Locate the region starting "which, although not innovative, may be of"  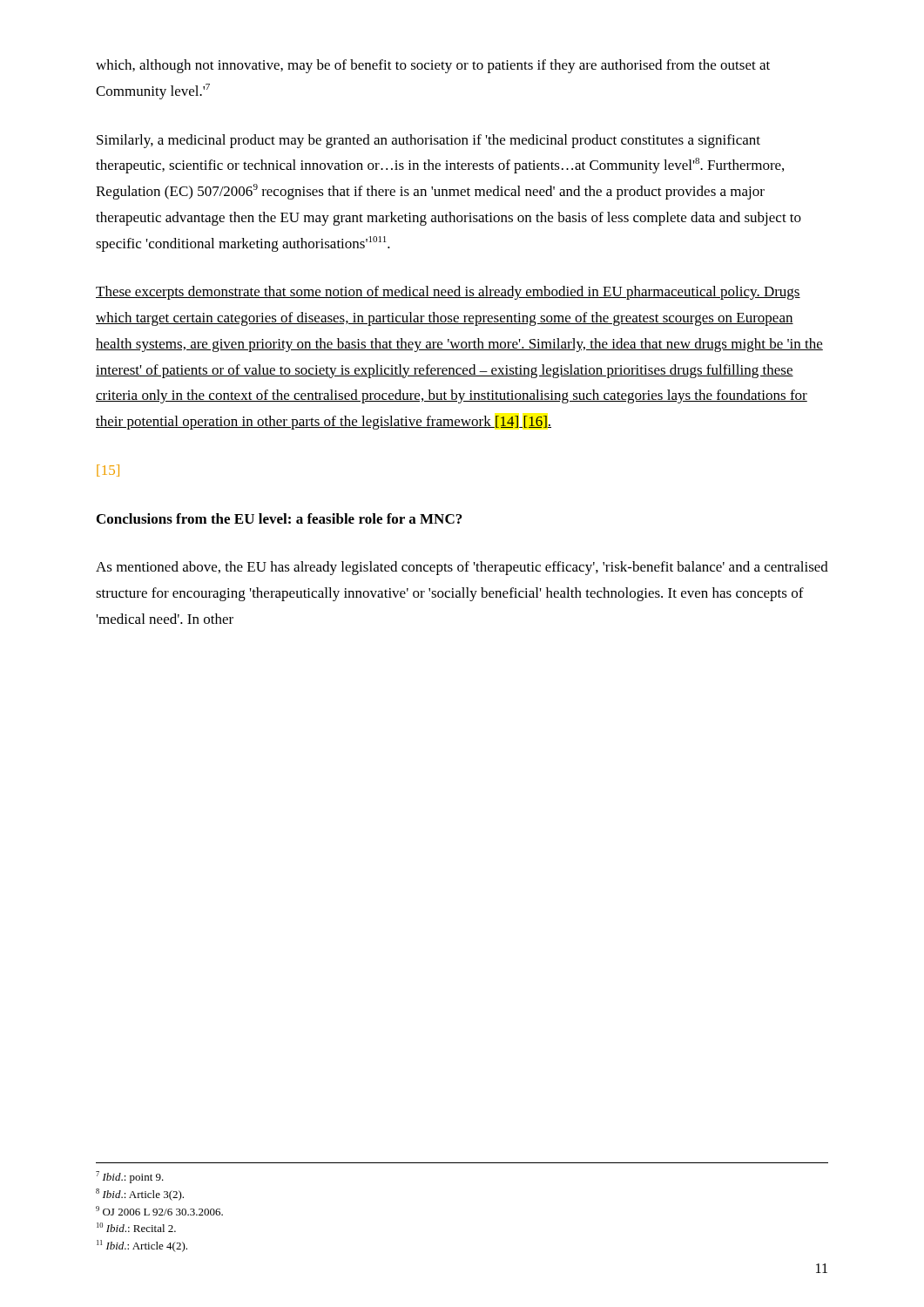point(433,78)
